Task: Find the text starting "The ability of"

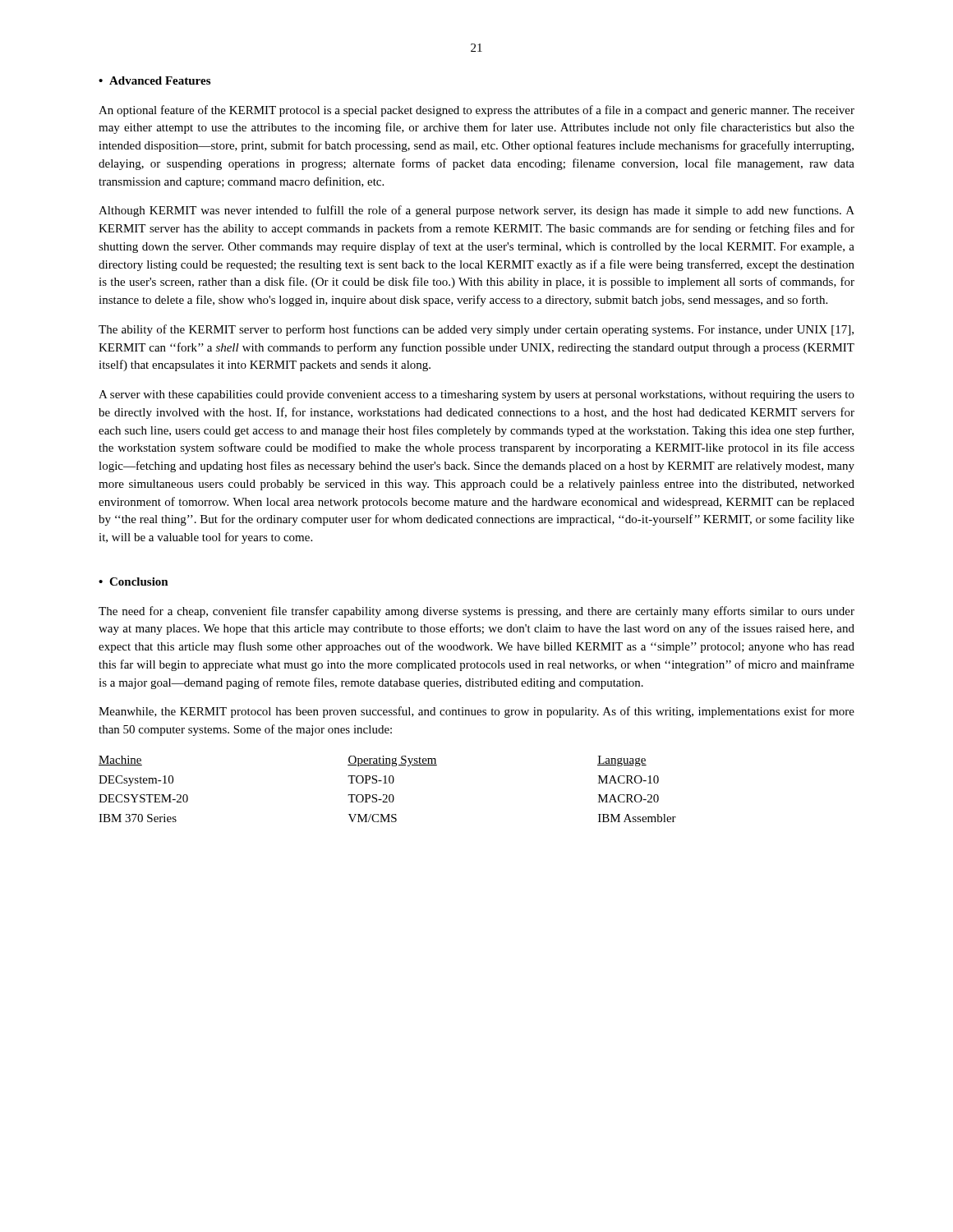Action: click(x=476, y=348)
